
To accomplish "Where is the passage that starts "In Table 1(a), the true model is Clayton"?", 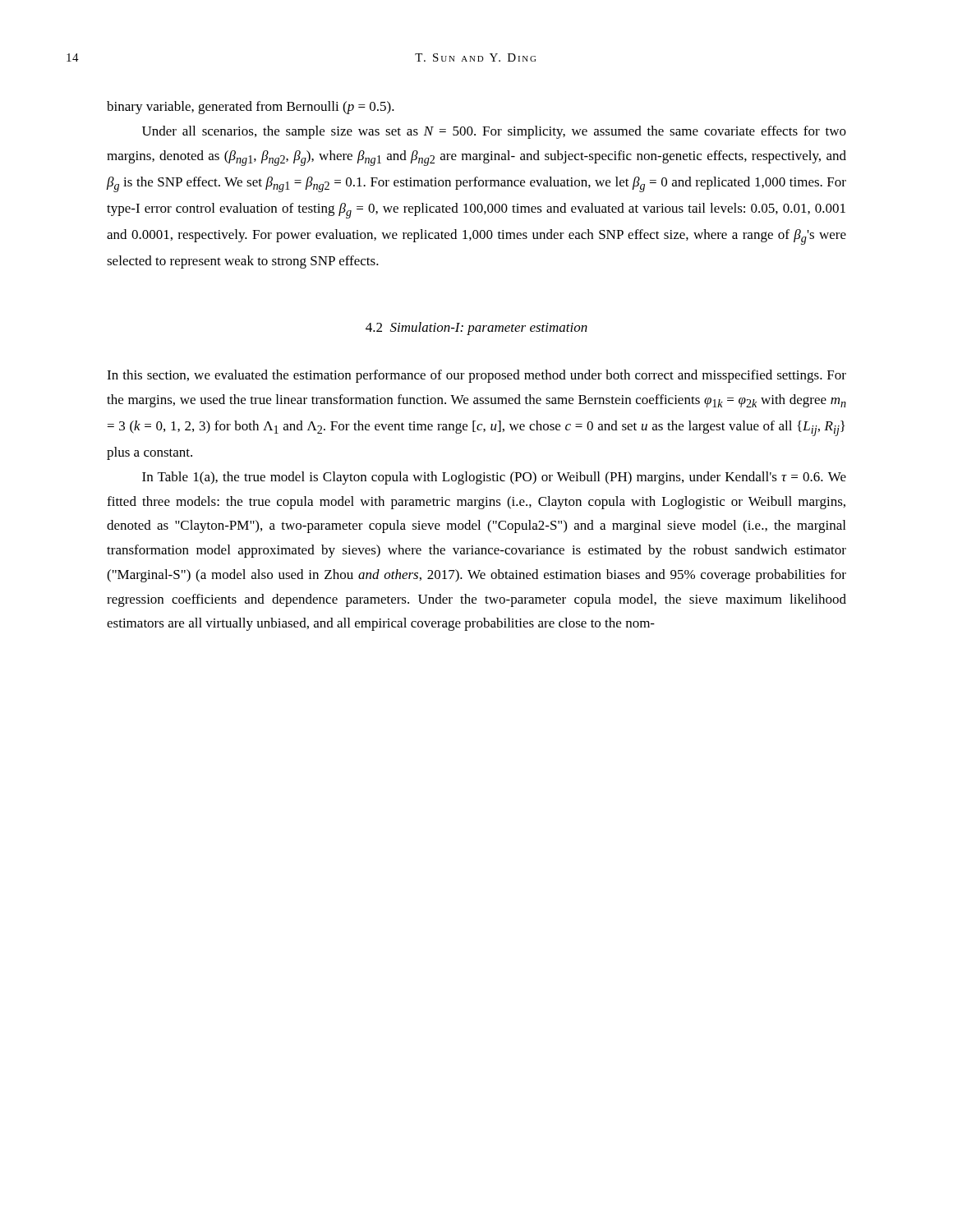I will (x=476, y=550).
